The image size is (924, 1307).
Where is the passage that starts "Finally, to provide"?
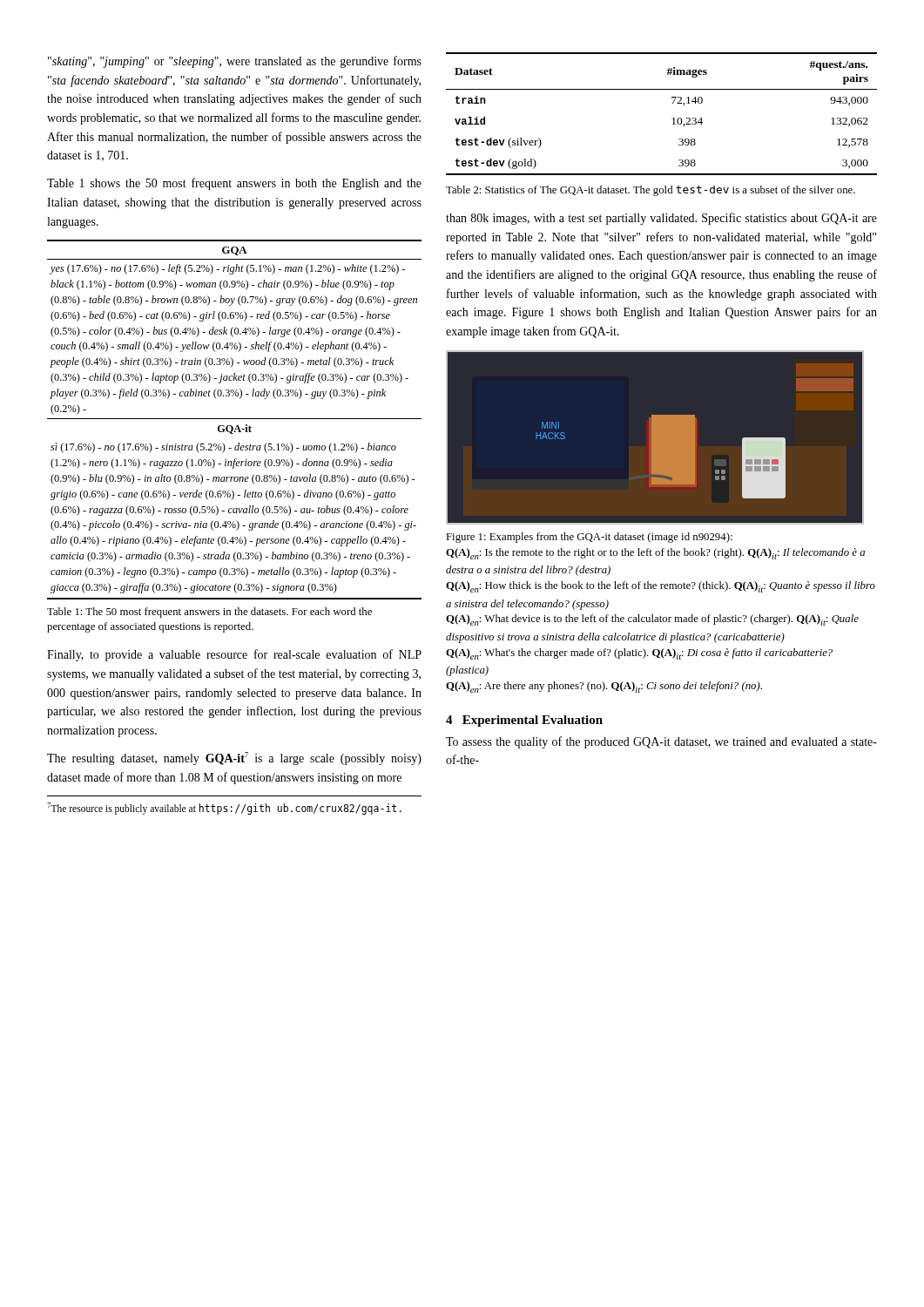234,693
